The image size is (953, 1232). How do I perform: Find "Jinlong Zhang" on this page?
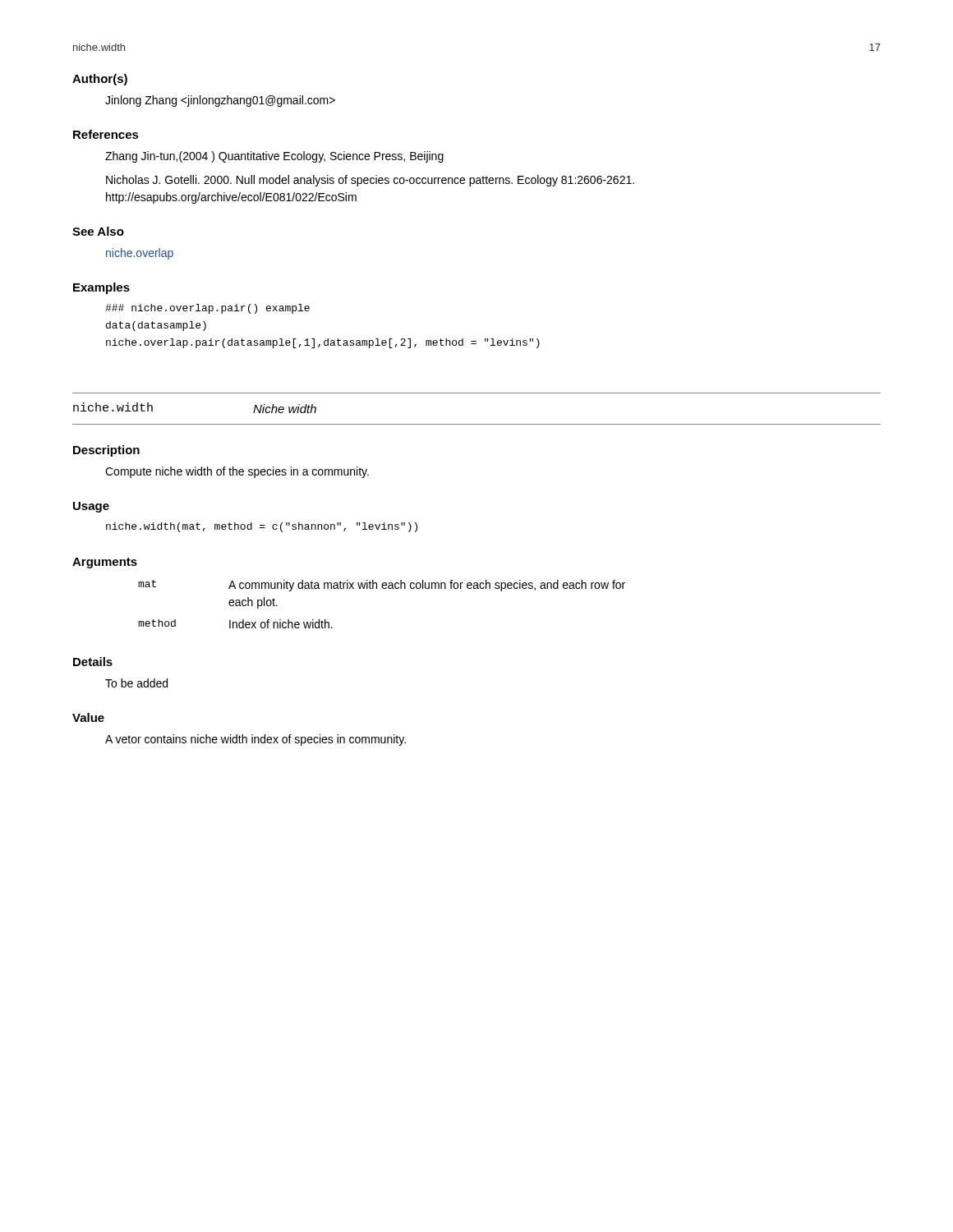point(220,100)
